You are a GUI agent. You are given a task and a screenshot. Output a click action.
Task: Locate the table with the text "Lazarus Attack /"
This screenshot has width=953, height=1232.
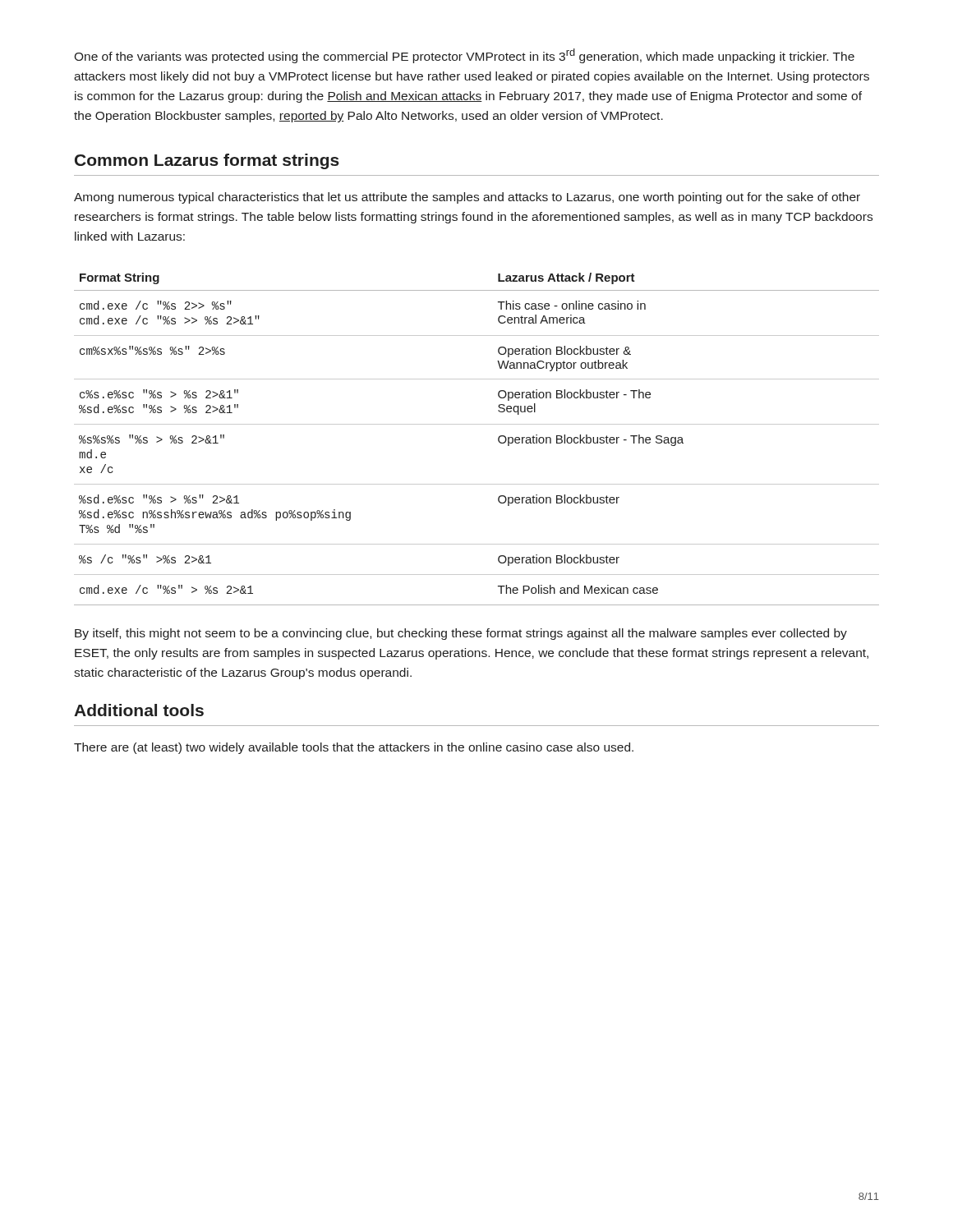476,435
